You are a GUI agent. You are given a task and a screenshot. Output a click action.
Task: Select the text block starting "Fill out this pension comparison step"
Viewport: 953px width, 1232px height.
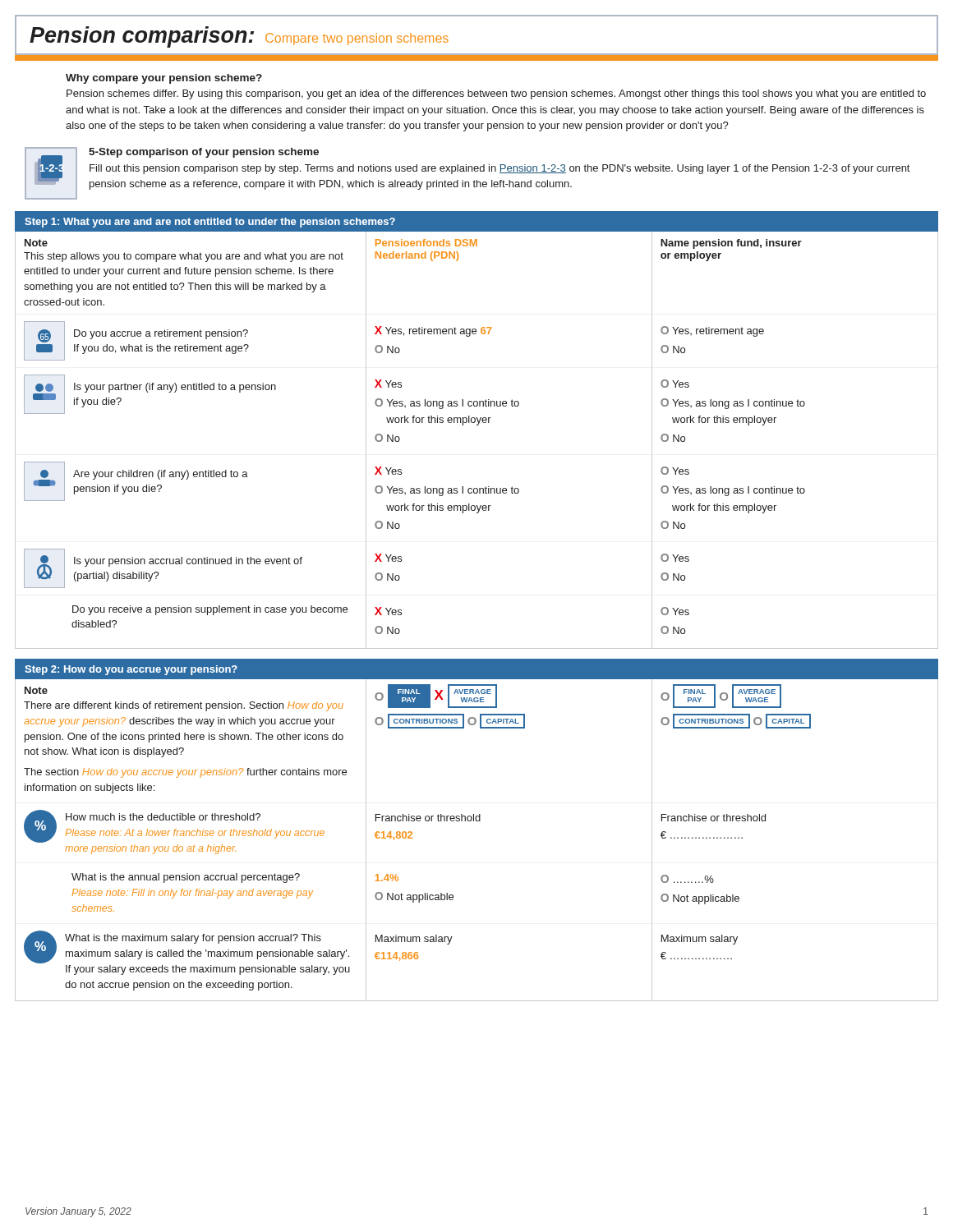(x=499, y=175)
